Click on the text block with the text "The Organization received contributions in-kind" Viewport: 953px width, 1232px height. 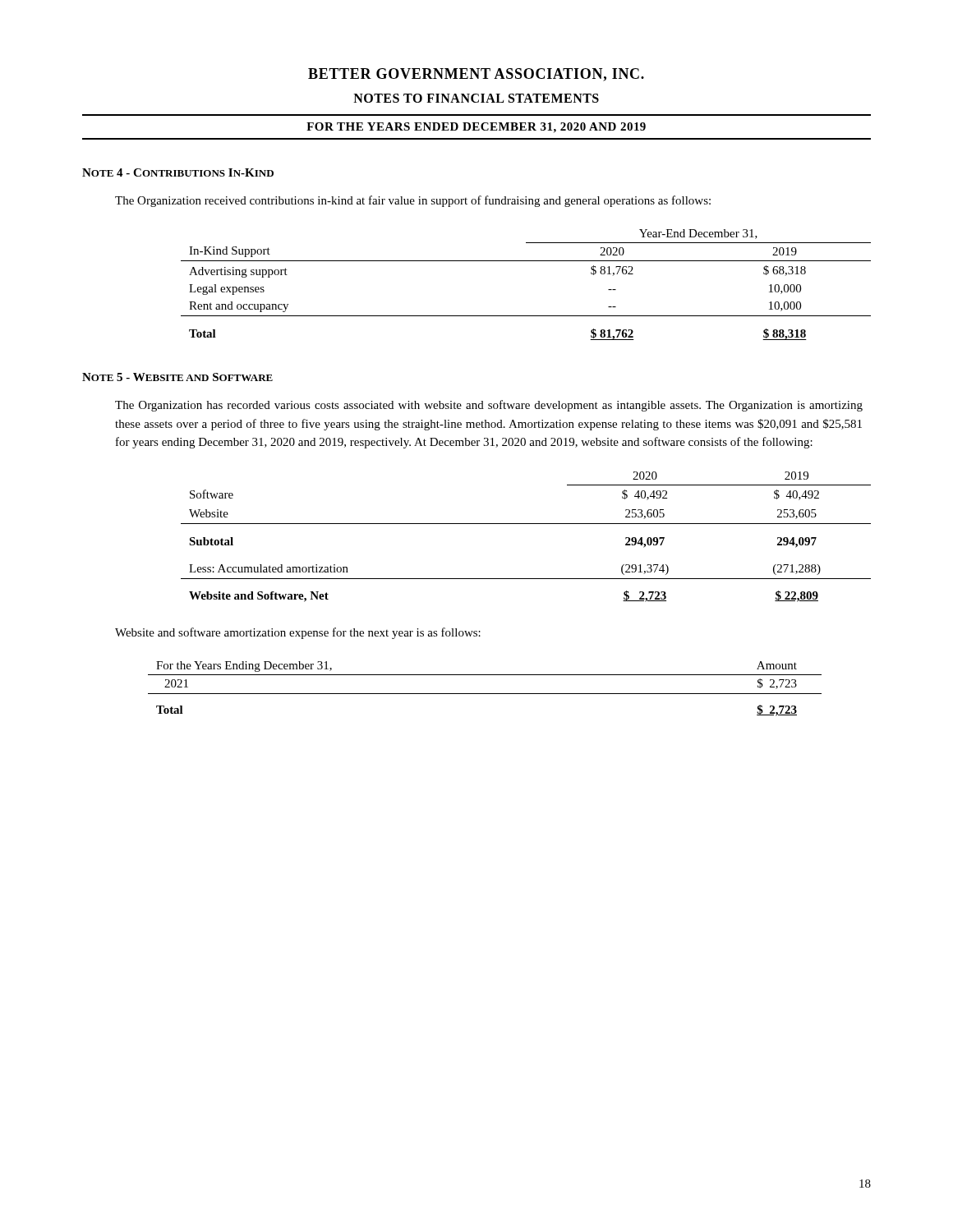pos(413,200)
